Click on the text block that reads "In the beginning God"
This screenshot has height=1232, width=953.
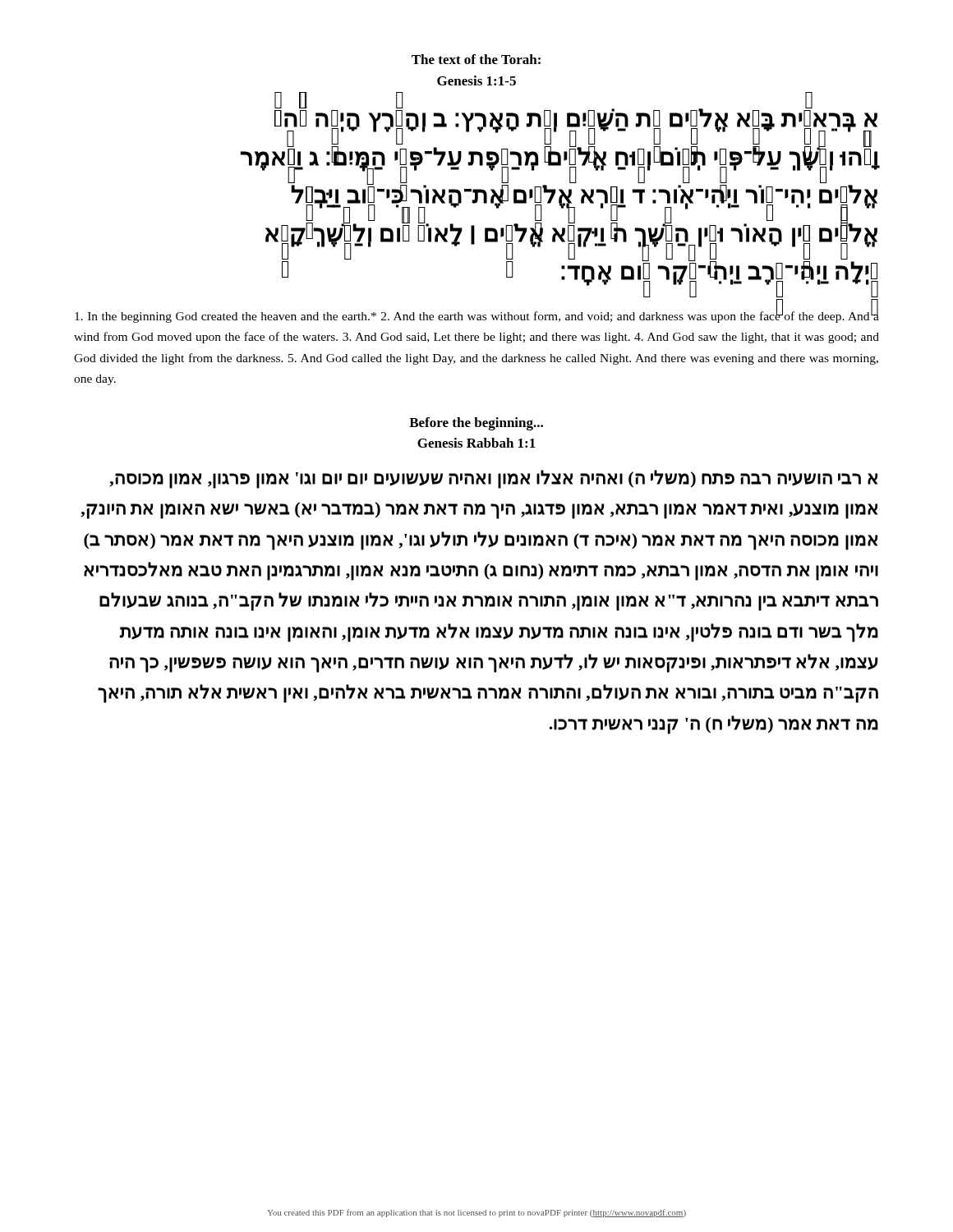476,347
